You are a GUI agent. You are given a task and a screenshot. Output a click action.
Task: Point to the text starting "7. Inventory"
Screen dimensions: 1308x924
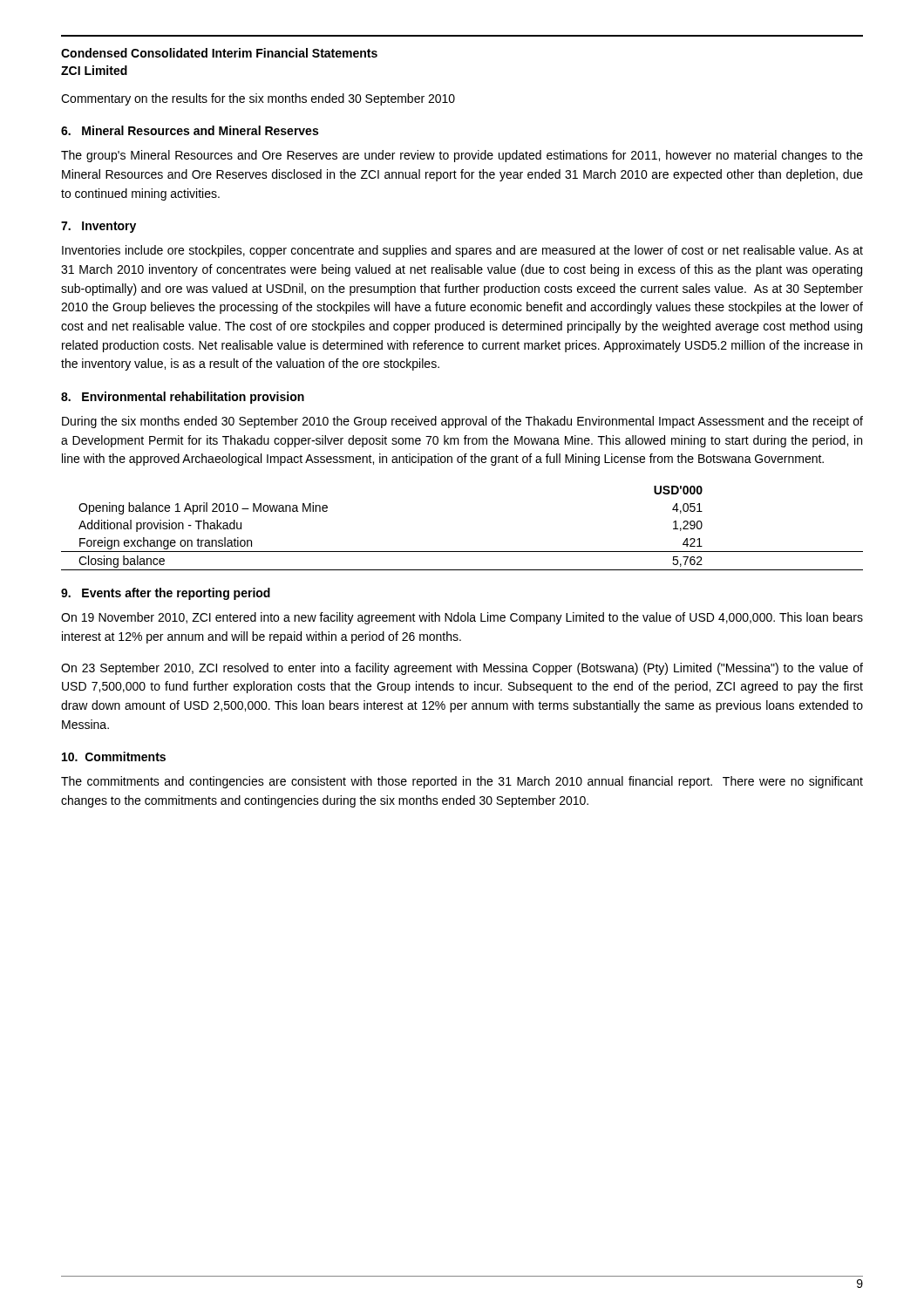(x=99, y=226)
